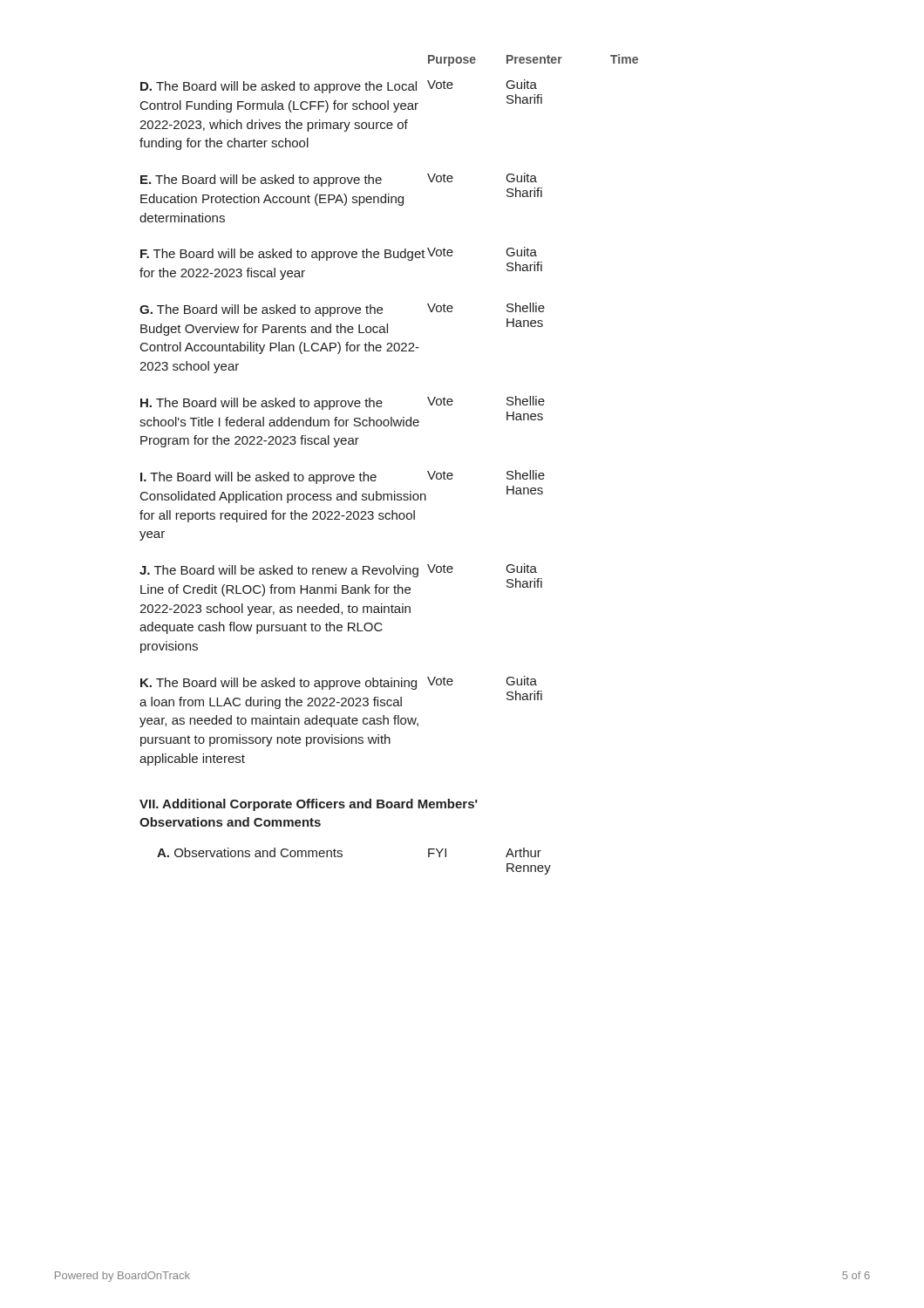924x1308 pixels.
Task: Find the block on this page that starts "K. The Board will be asked to"
Action: pos(375,720)
